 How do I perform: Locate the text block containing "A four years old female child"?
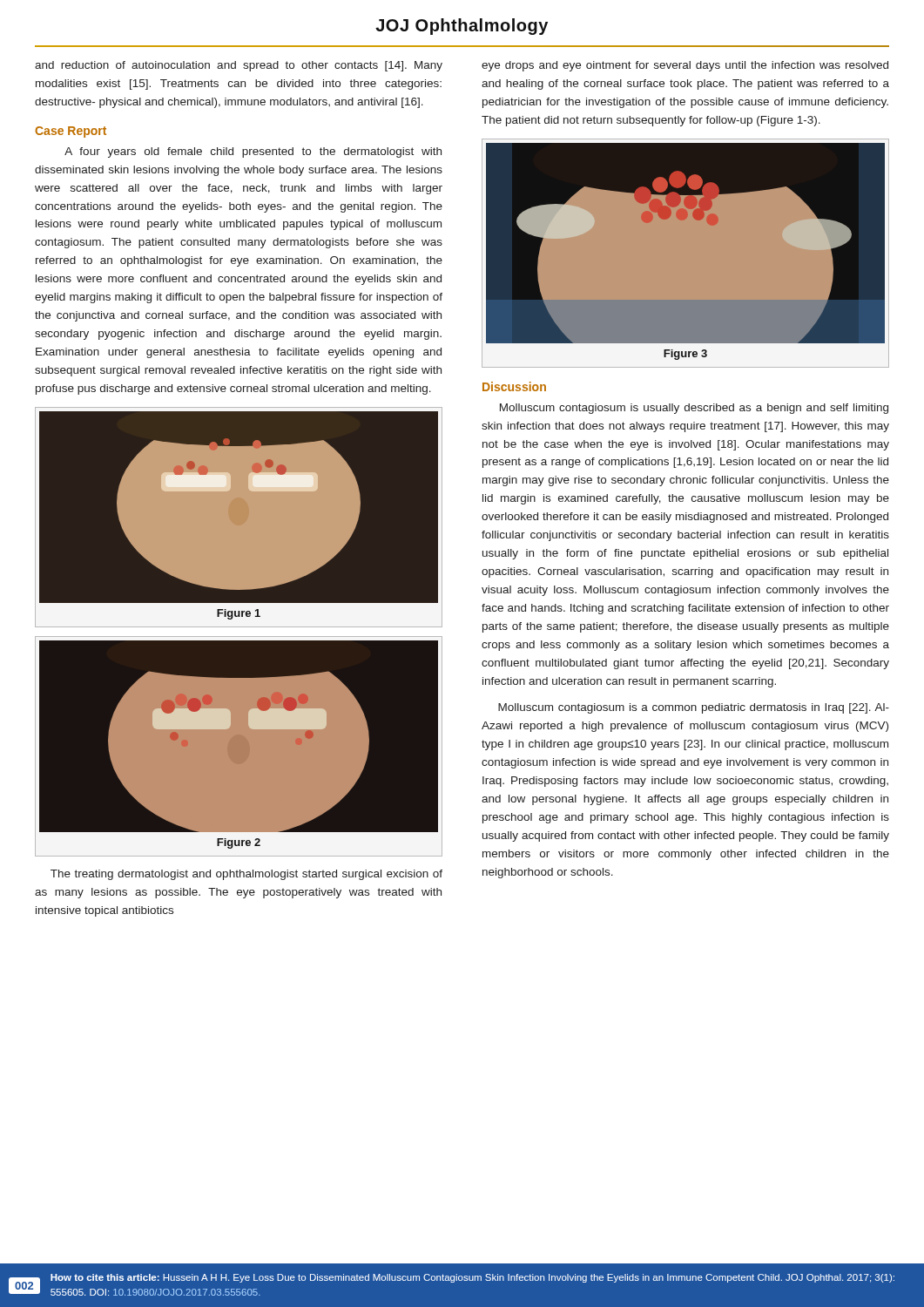pyautogui.click(x=239, y=269)
